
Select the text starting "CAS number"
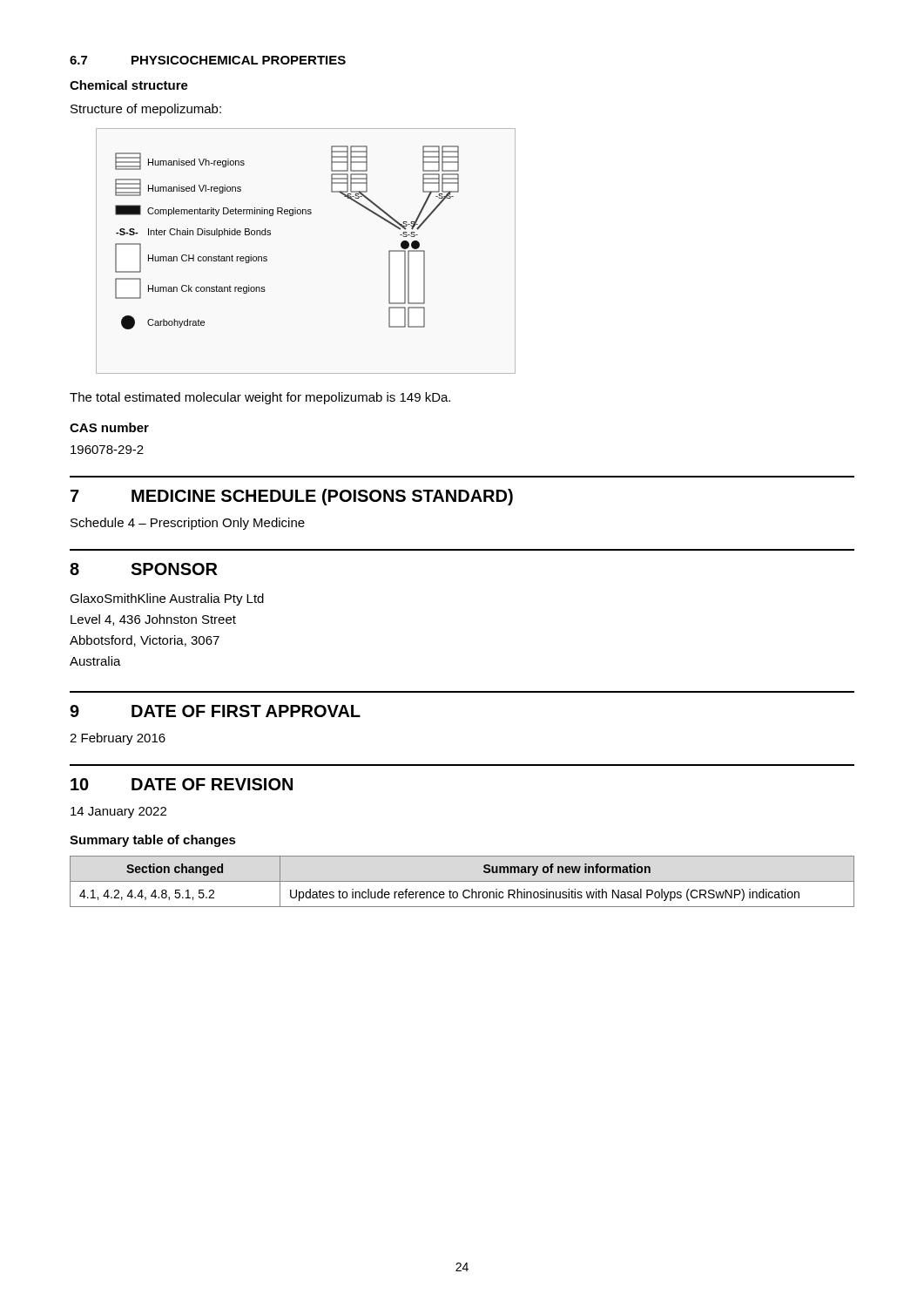coord(109,427)
